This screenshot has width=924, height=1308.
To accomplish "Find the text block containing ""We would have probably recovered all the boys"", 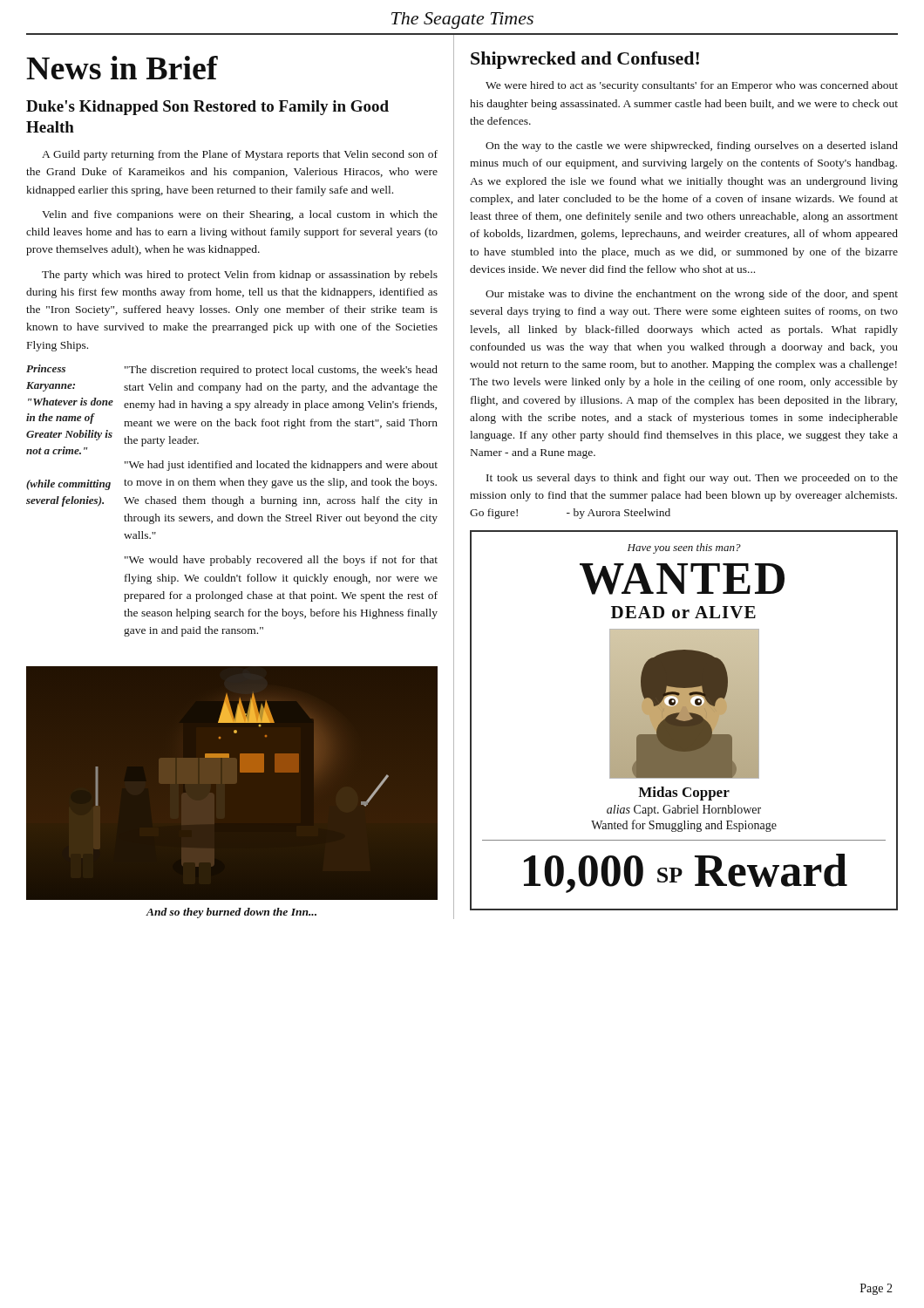I will [x=281, y=596].
